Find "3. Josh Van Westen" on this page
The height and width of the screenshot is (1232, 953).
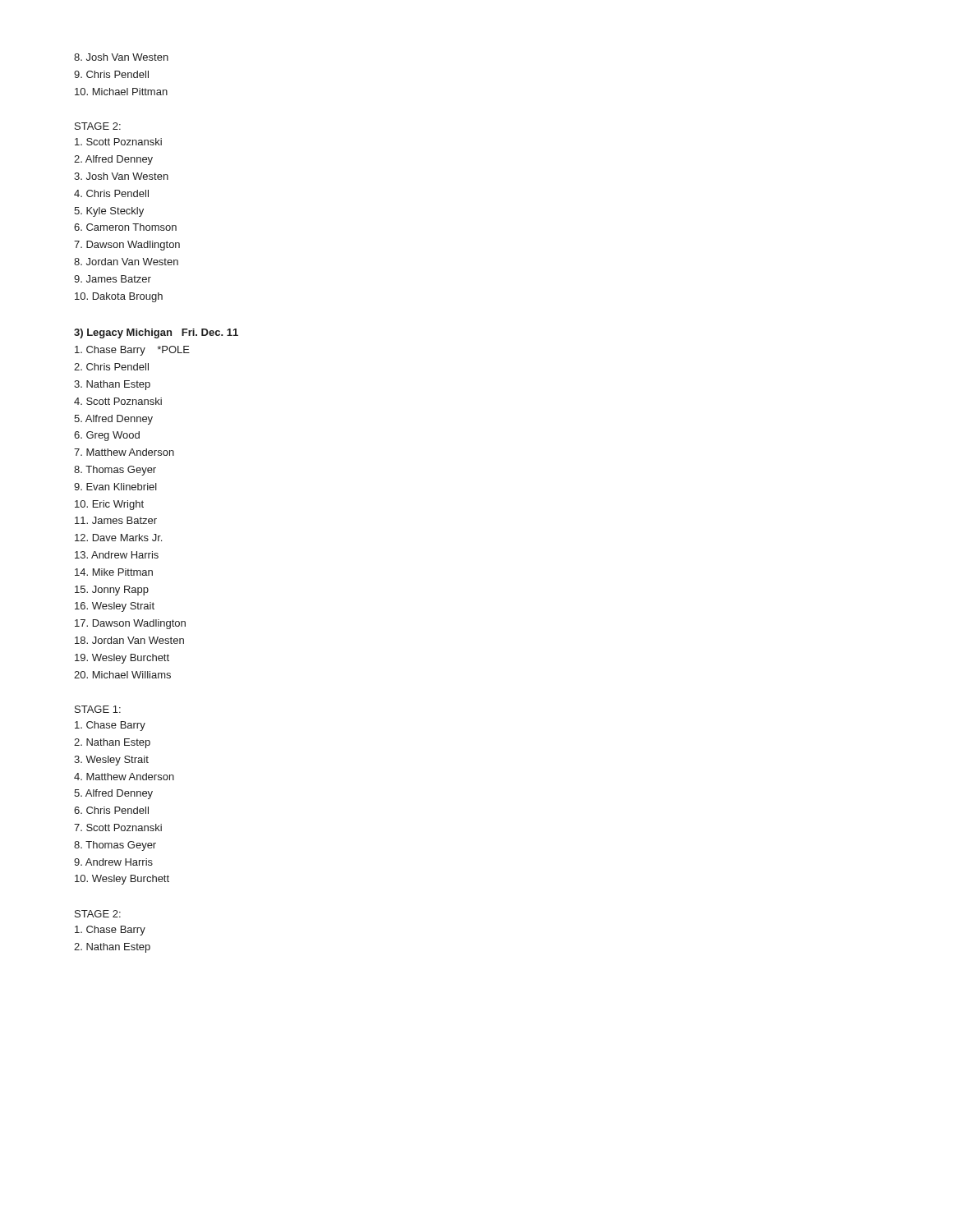tap(121, 176)
